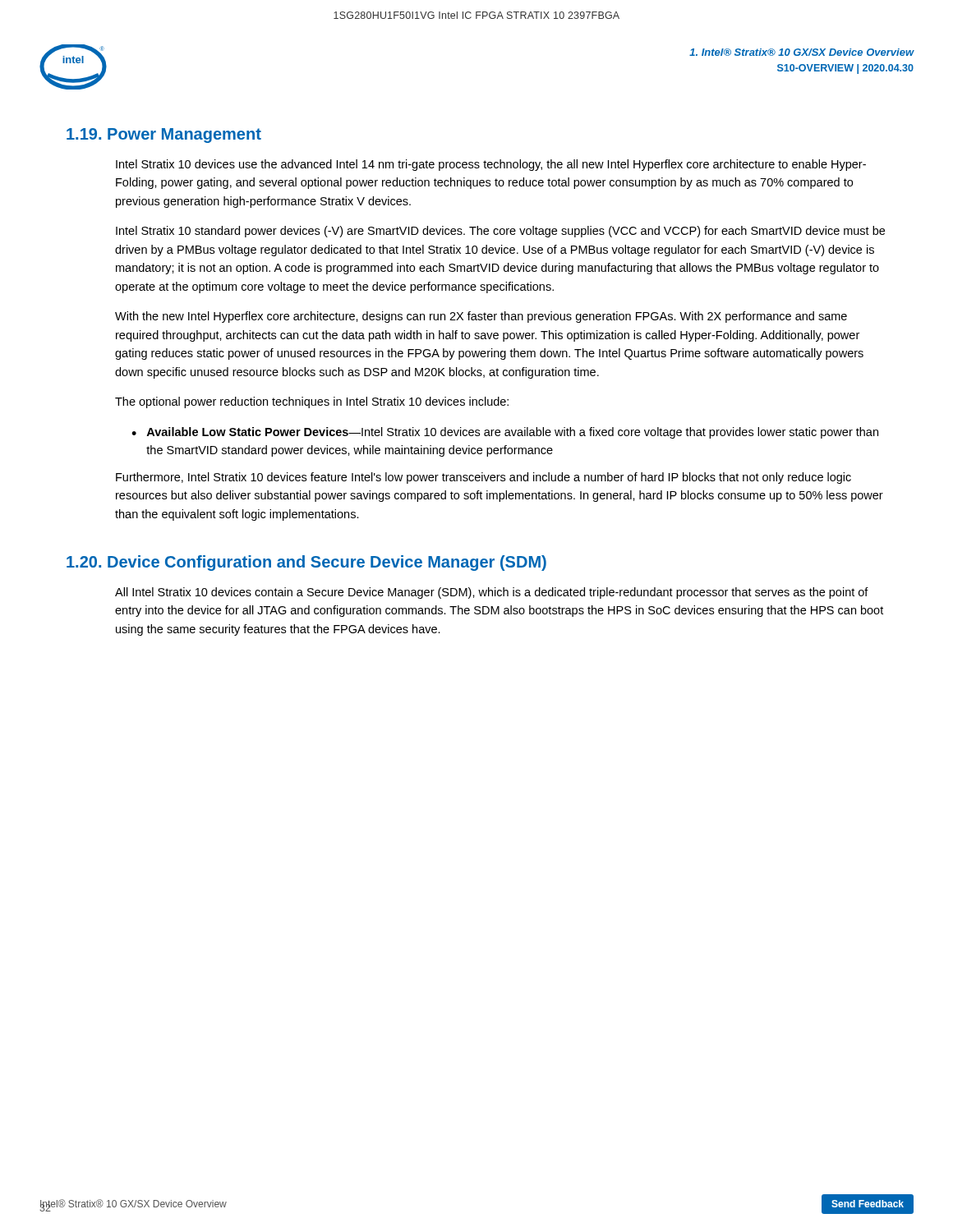Find the text starting "With the new Intel Hyperflex core architecture,"
Viewport: 953px width, 1232px height.
click(x=489, y=344)
